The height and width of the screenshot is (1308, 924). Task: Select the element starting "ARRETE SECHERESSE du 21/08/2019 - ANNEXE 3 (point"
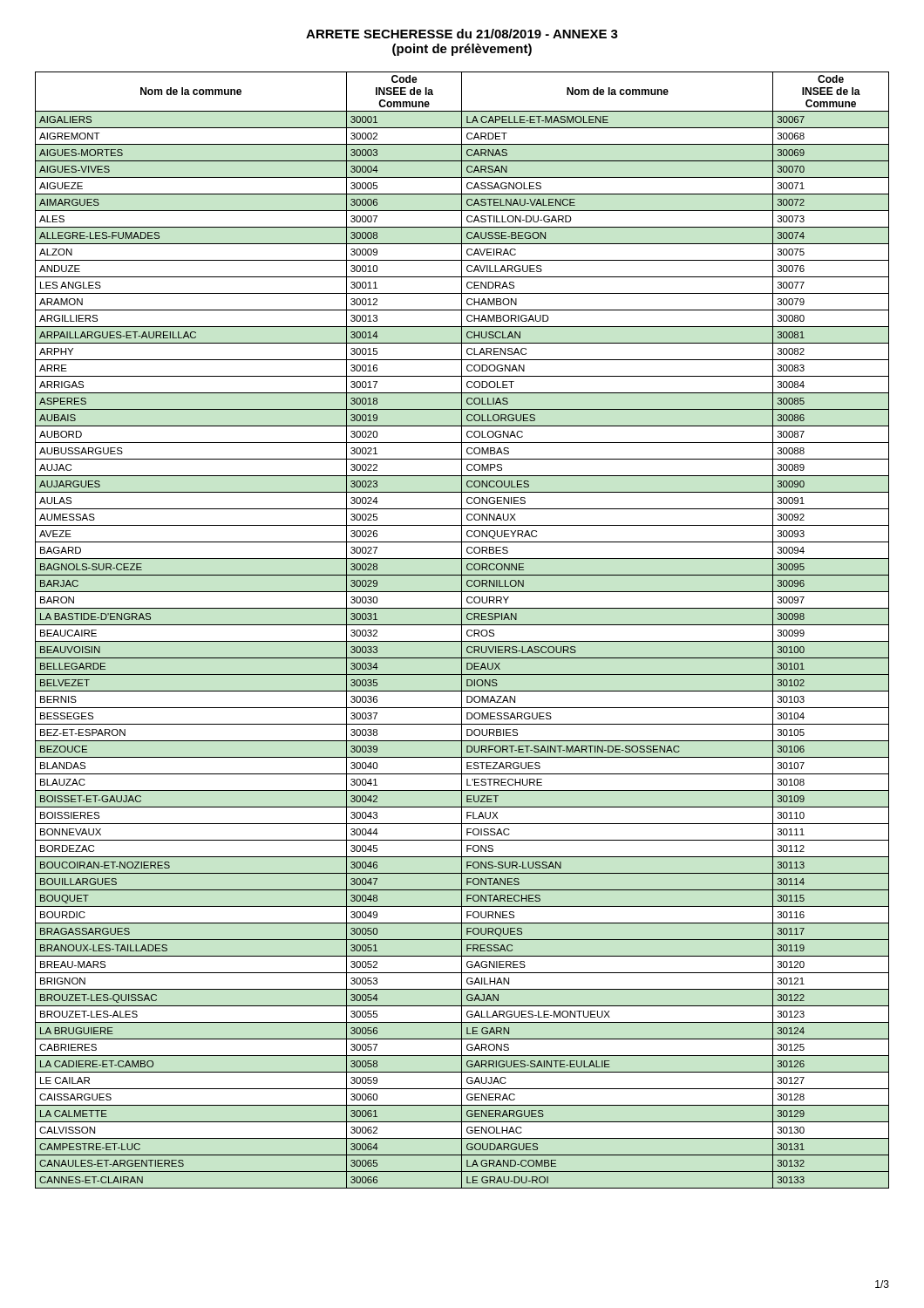point(462,41)
